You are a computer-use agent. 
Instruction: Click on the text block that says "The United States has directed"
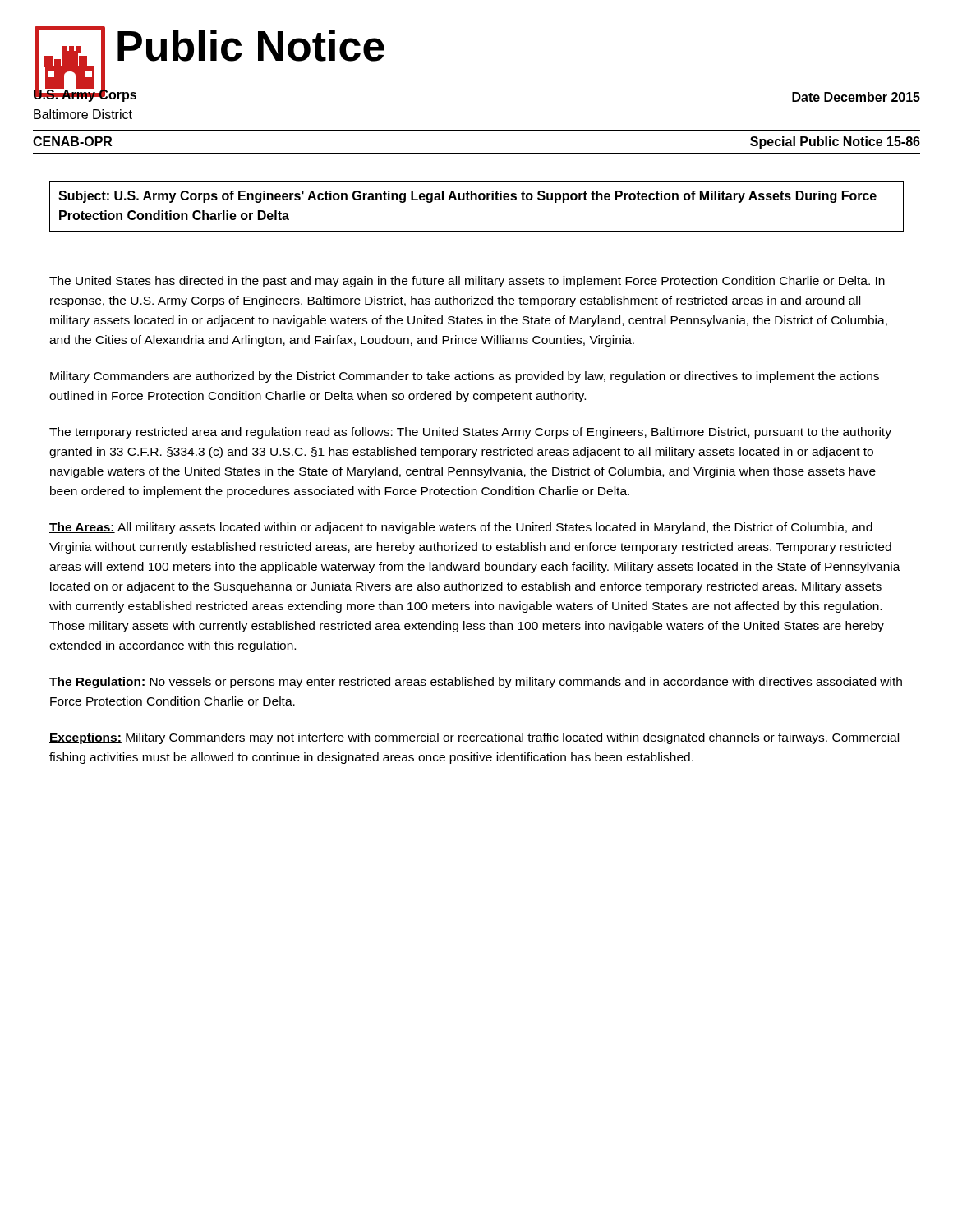[469, 310]
